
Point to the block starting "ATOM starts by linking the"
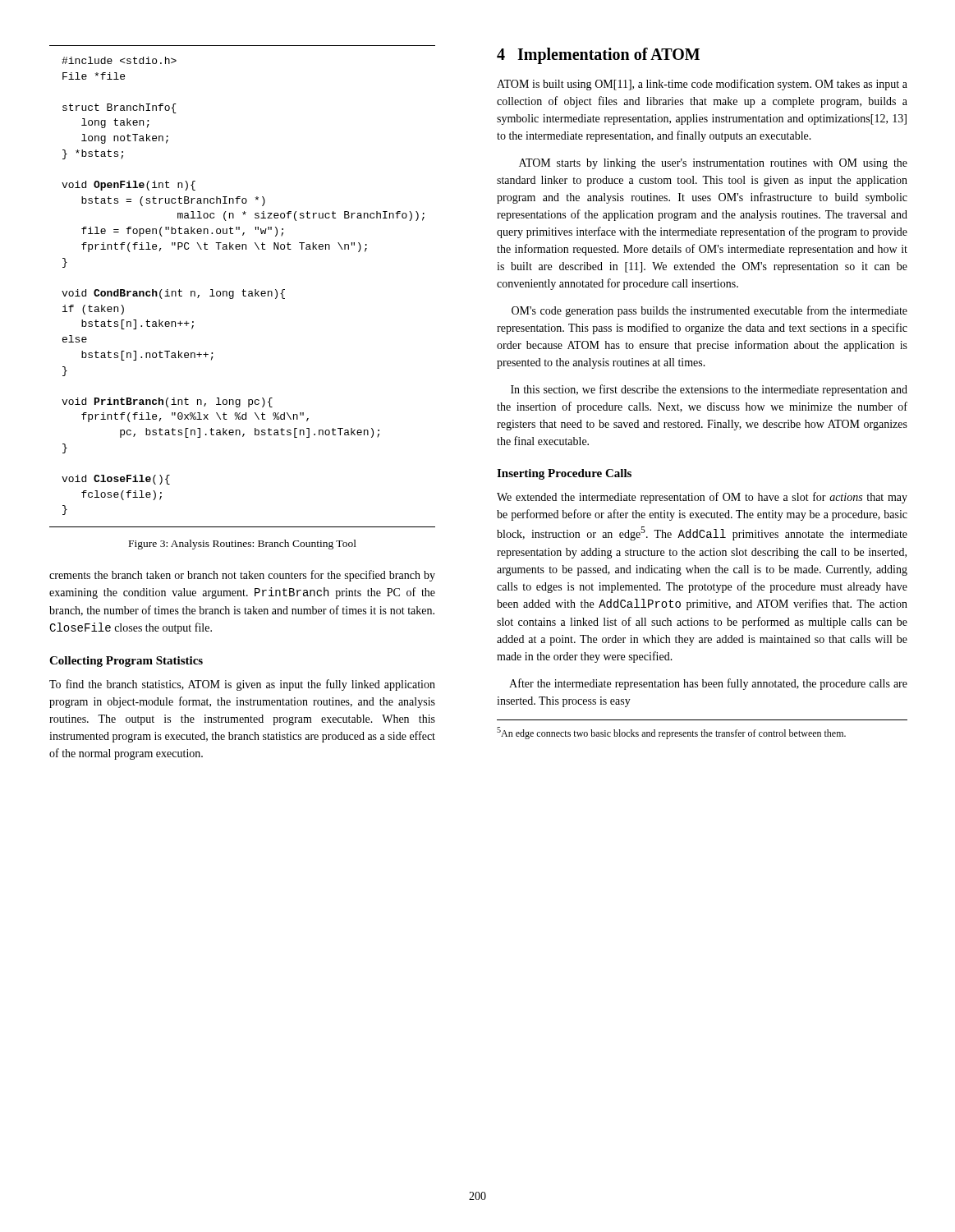[x=702, y=223]
